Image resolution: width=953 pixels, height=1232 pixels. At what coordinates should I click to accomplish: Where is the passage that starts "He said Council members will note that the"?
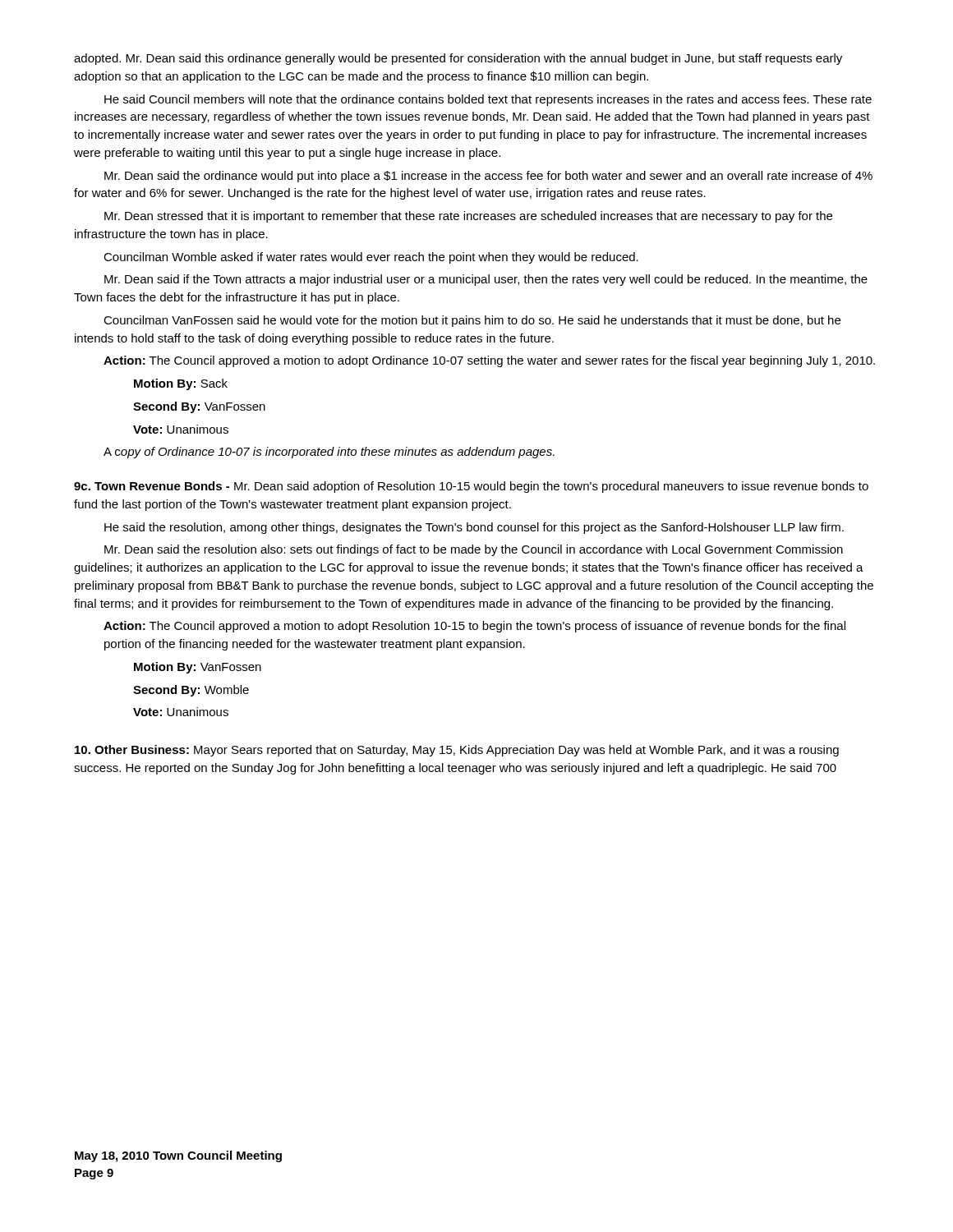[x=476, y=126]
